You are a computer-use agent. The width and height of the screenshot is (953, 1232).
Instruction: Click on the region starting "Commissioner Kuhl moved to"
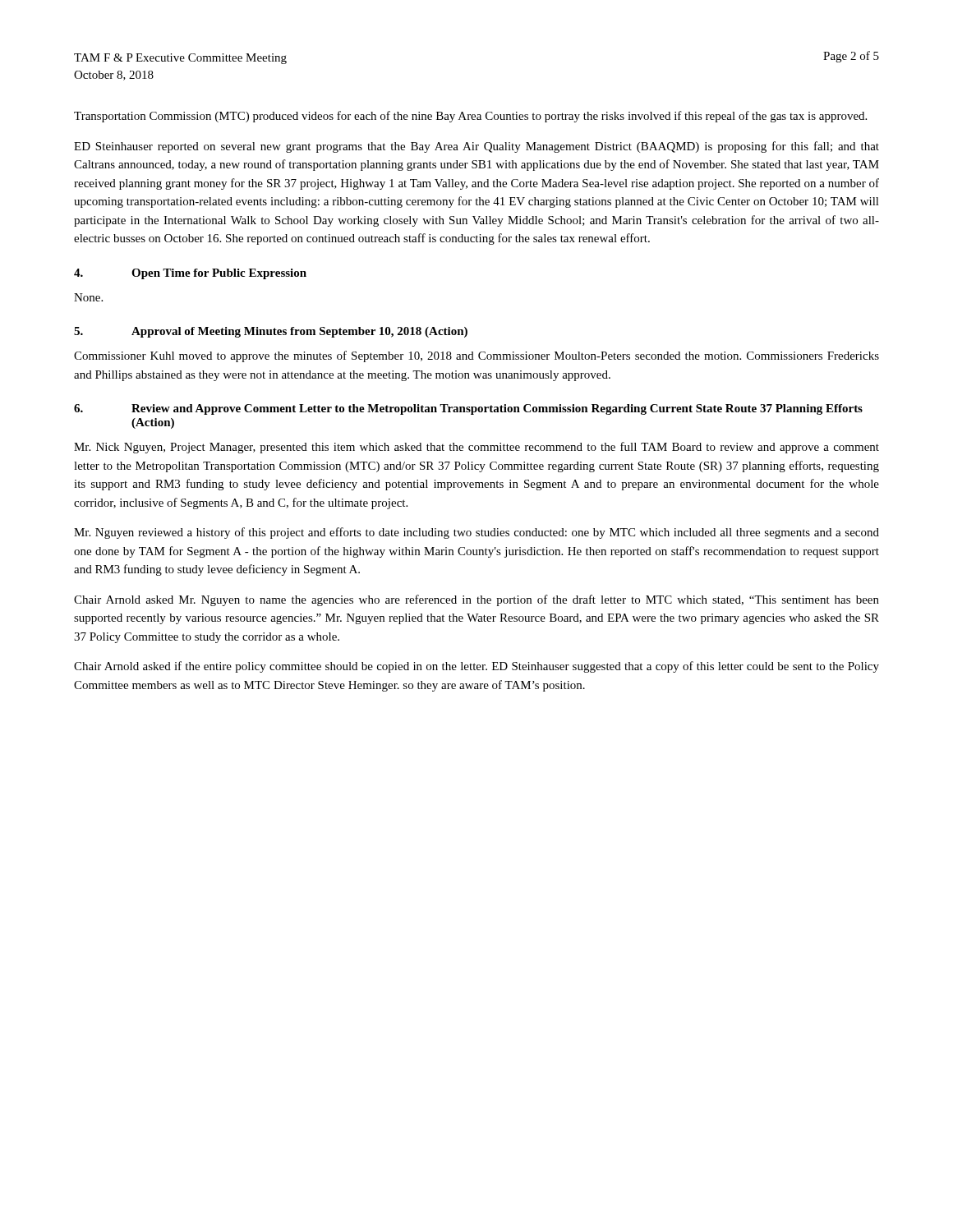[476, 365]
